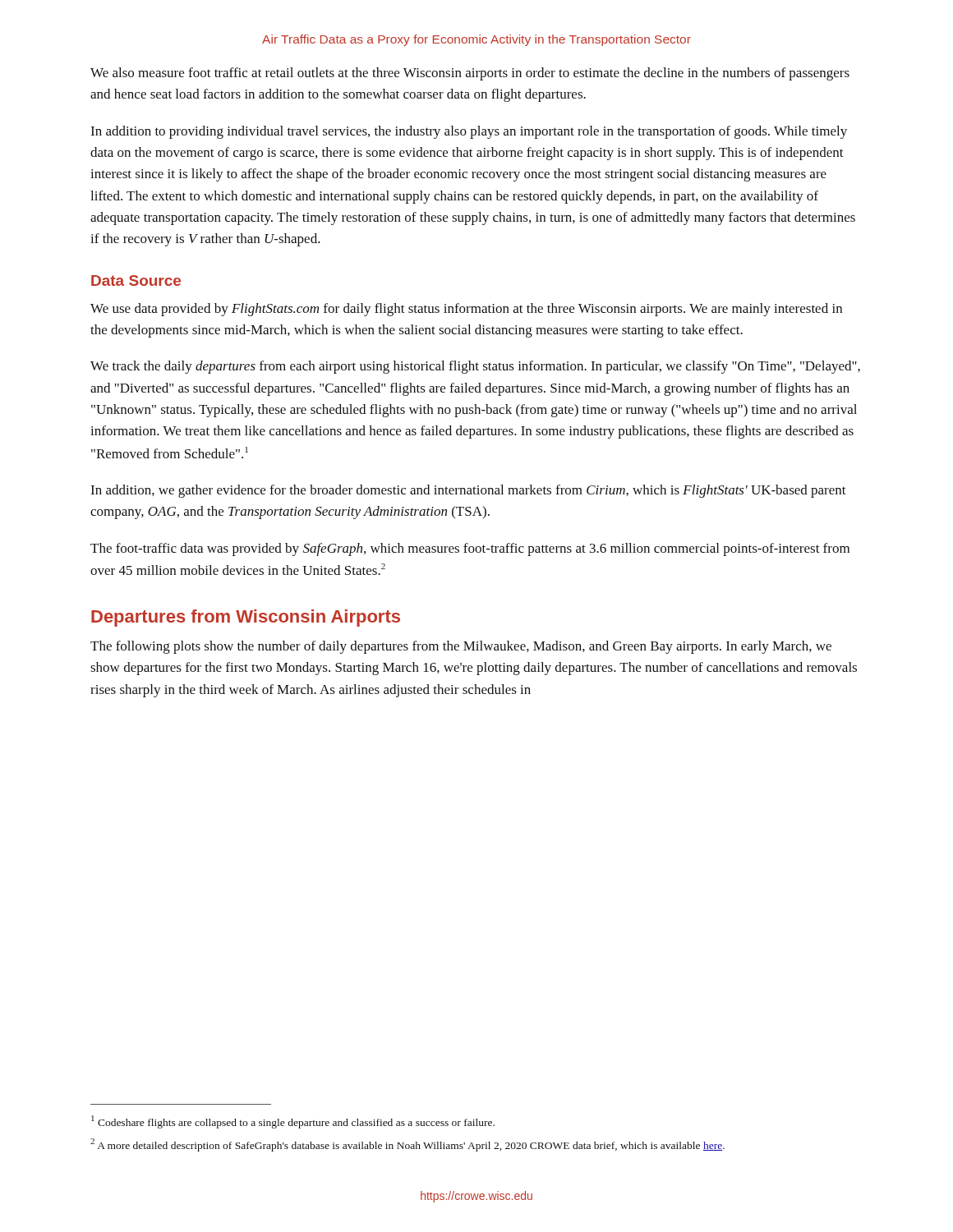This screenshot has width=953, height=1232.
Task: Select the section header with the text "Data Source"
Action: click(x=136, y=280)
